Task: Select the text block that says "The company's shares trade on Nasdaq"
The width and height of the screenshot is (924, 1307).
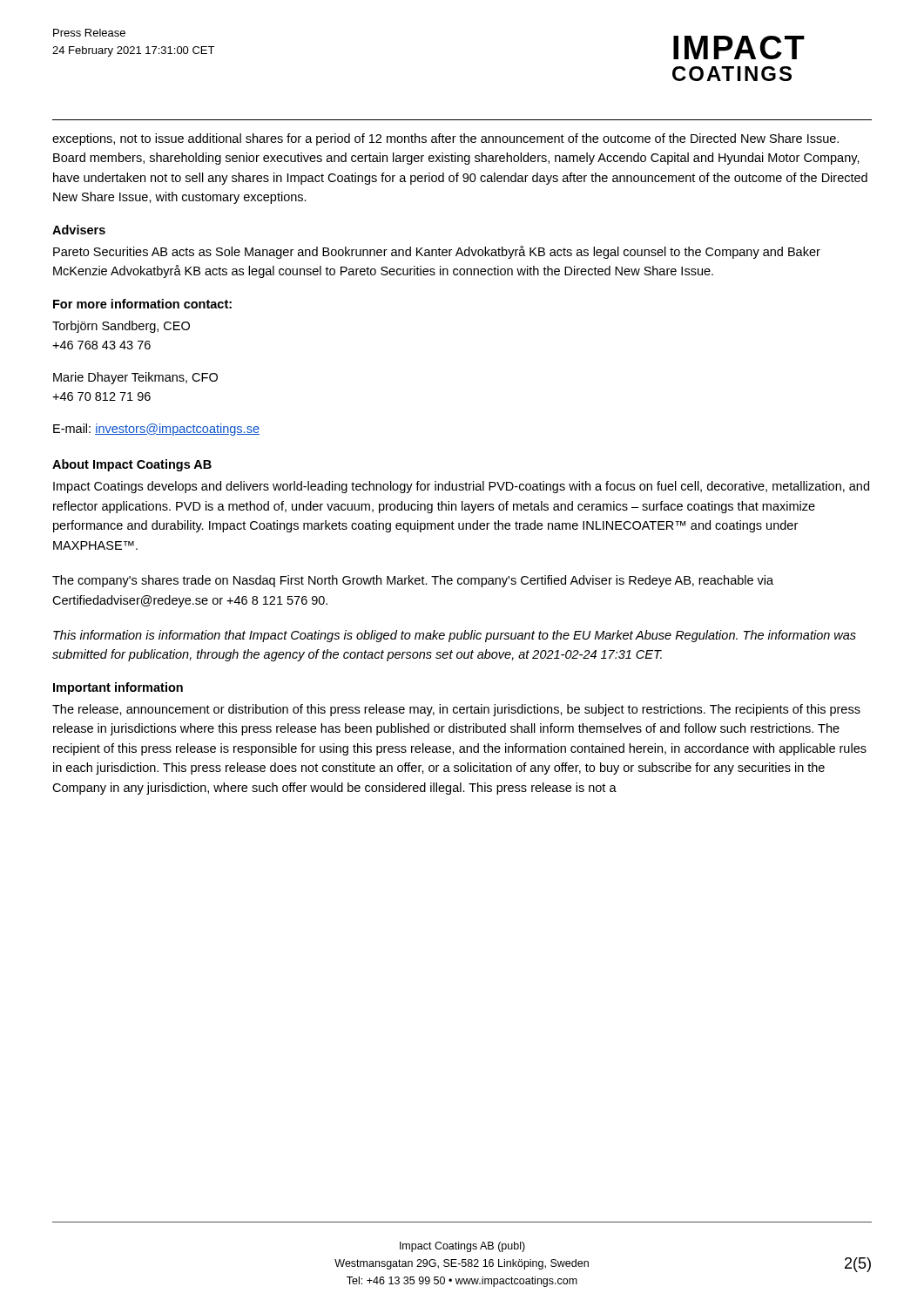Action: 413,590
